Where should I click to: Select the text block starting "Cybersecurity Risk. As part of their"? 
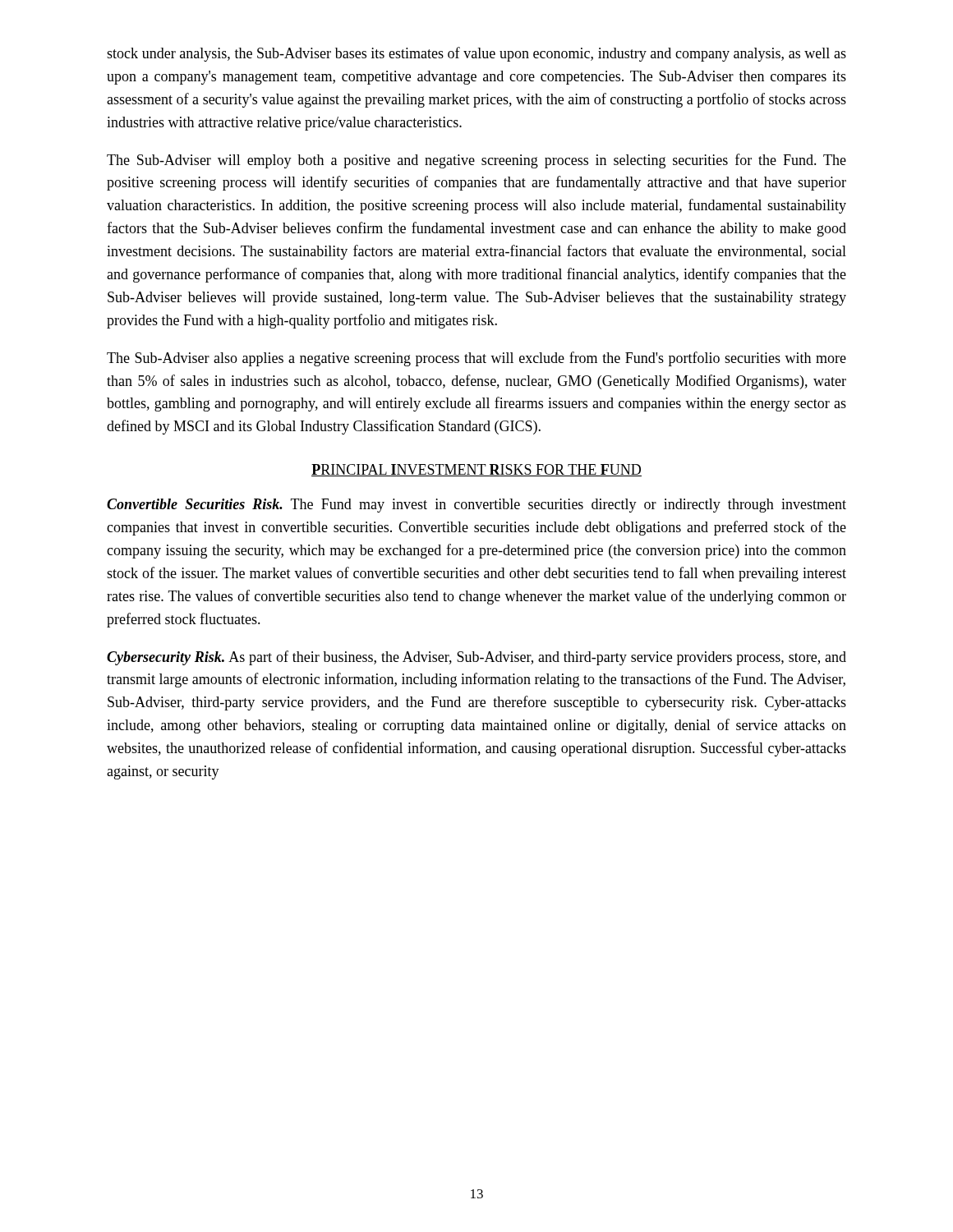476,715
